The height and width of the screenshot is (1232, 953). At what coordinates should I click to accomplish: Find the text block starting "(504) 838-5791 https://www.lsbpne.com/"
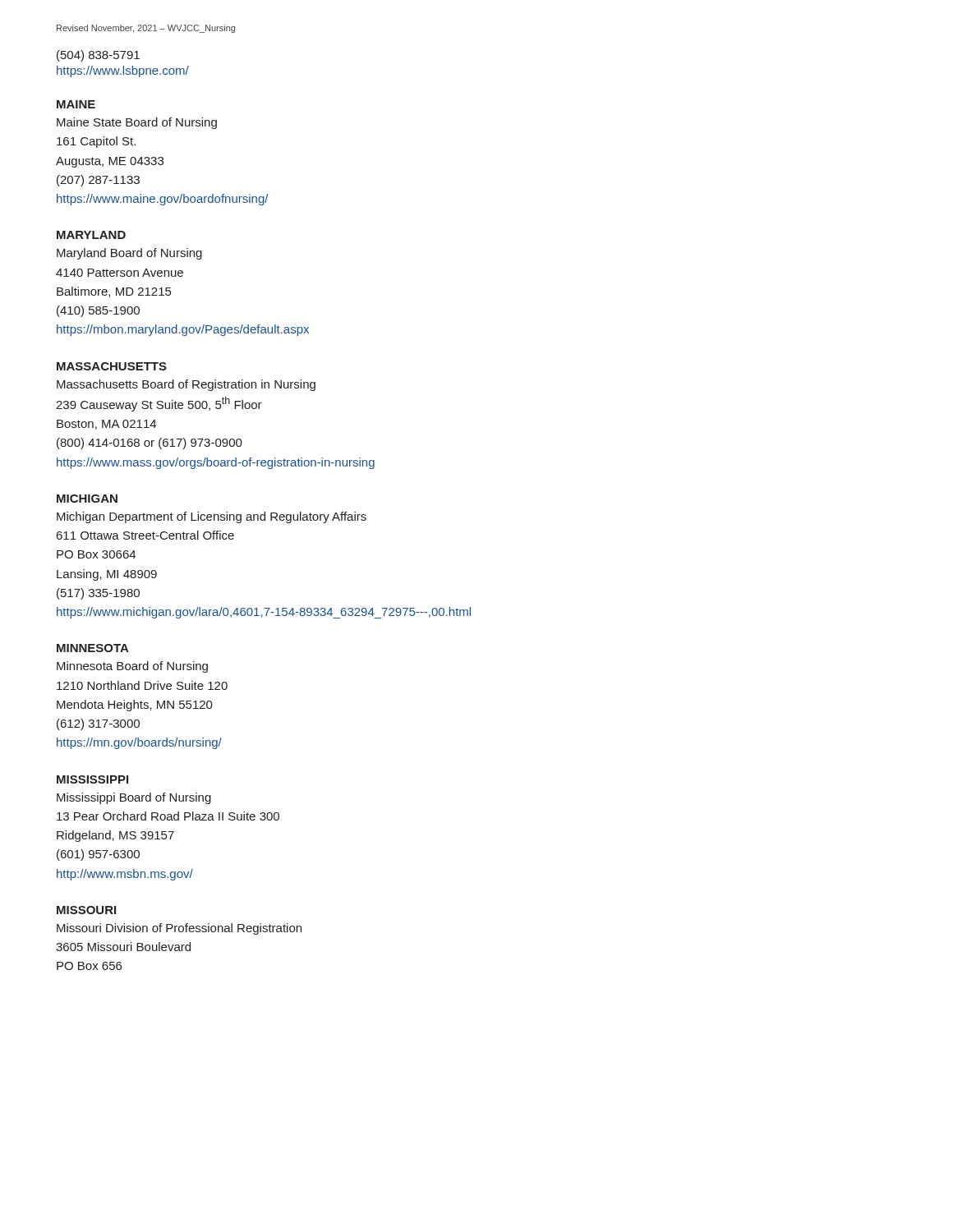pyautogui.click(x=98, y=56)
